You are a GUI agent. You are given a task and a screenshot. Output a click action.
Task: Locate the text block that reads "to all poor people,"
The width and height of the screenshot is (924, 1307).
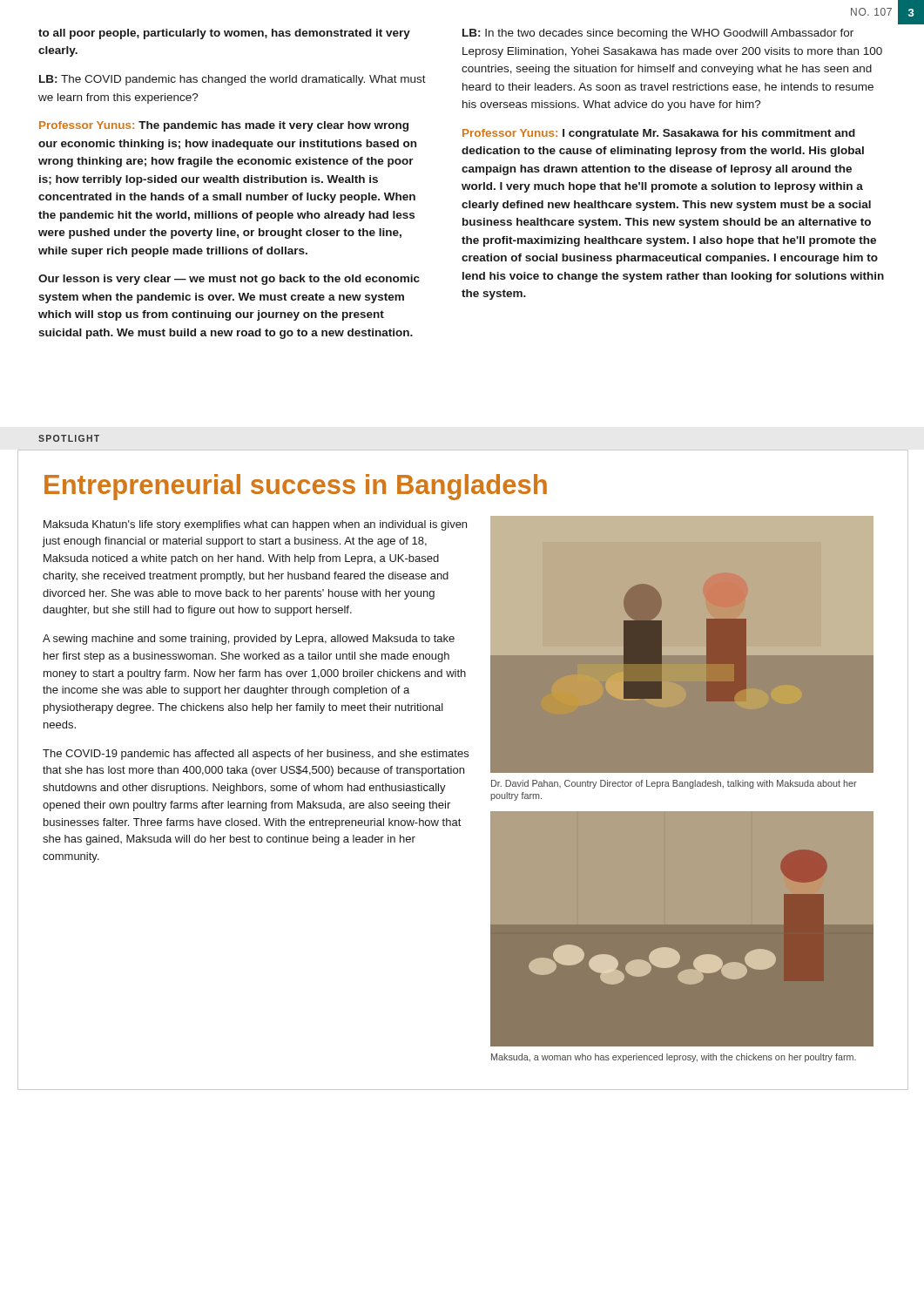[x=224, y=41]
